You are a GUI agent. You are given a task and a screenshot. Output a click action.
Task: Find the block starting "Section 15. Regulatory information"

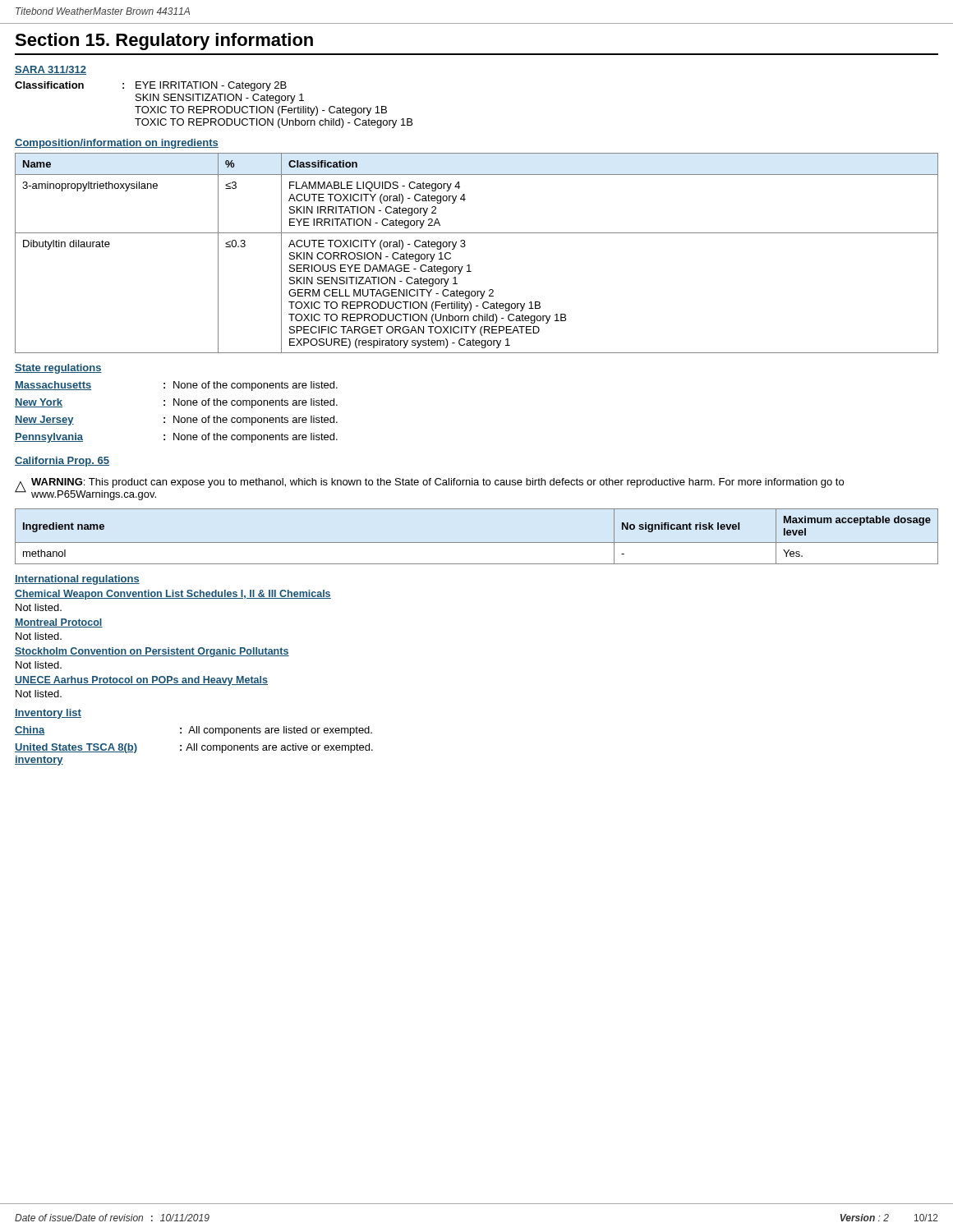164,40
